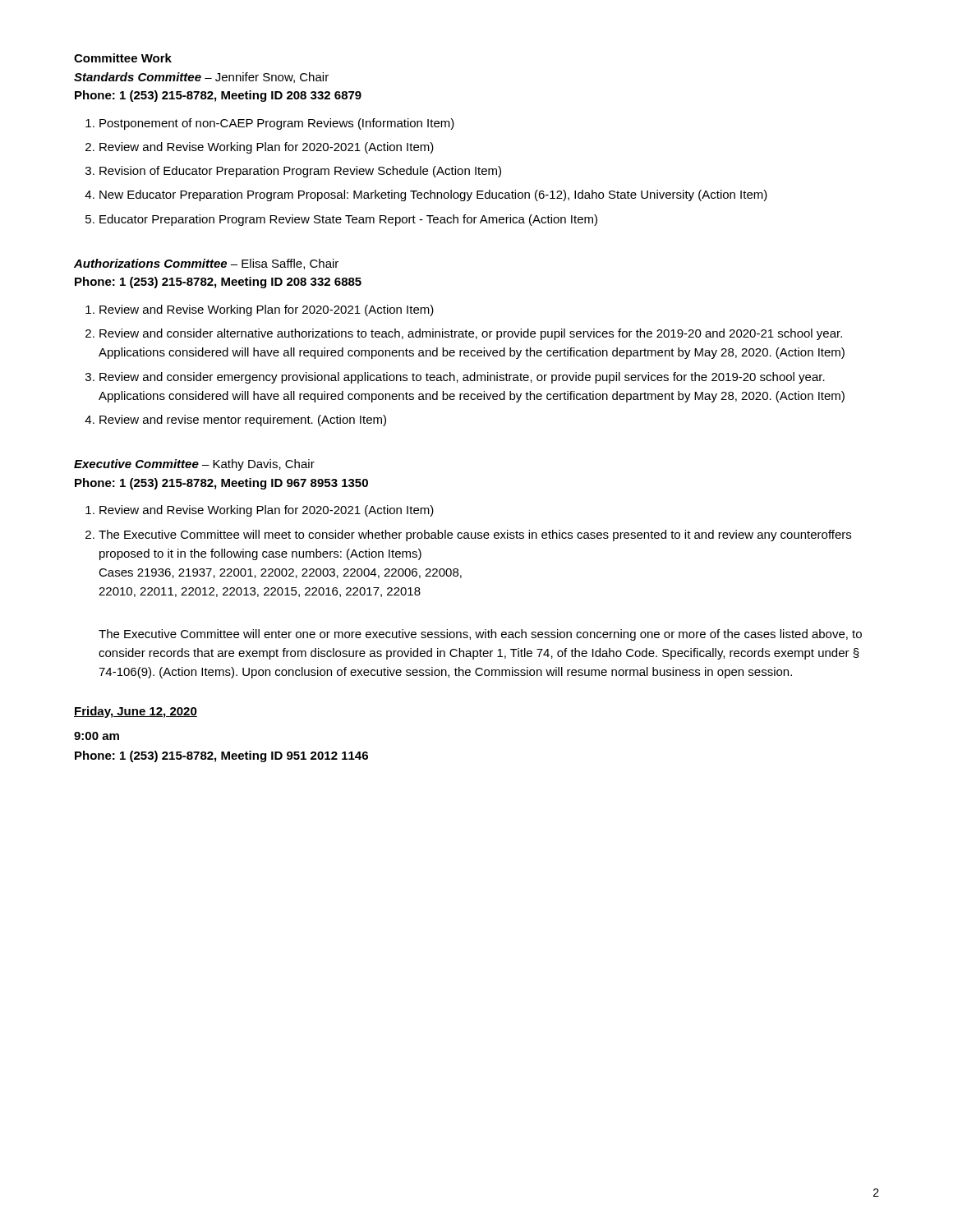Point to "Friday, June 12, 2020"
The image size is (953, 1232).
[135, 711]
